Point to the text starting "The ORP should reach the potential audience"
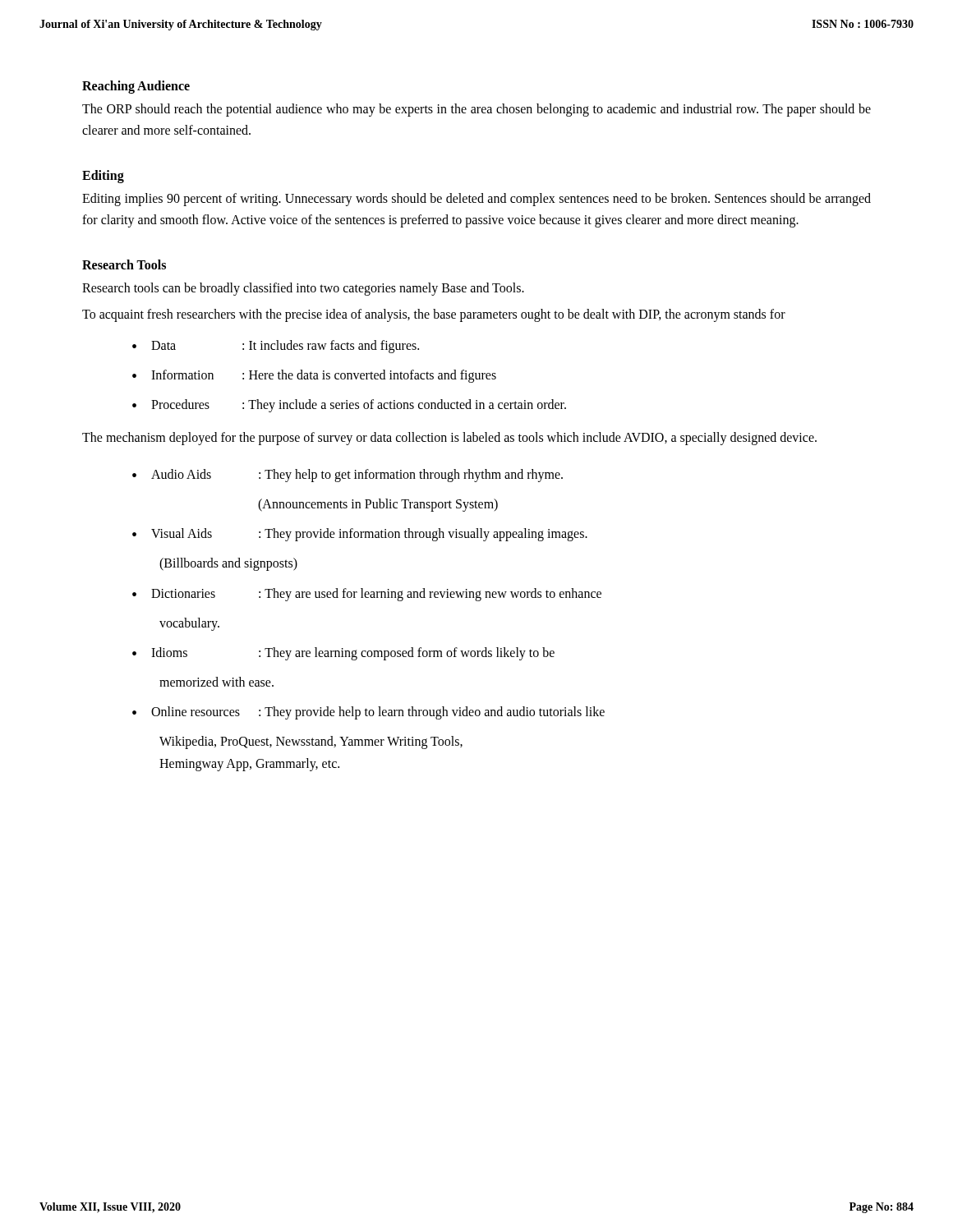Viewport: 953px width, 1232px height. [x=476, y=120]
